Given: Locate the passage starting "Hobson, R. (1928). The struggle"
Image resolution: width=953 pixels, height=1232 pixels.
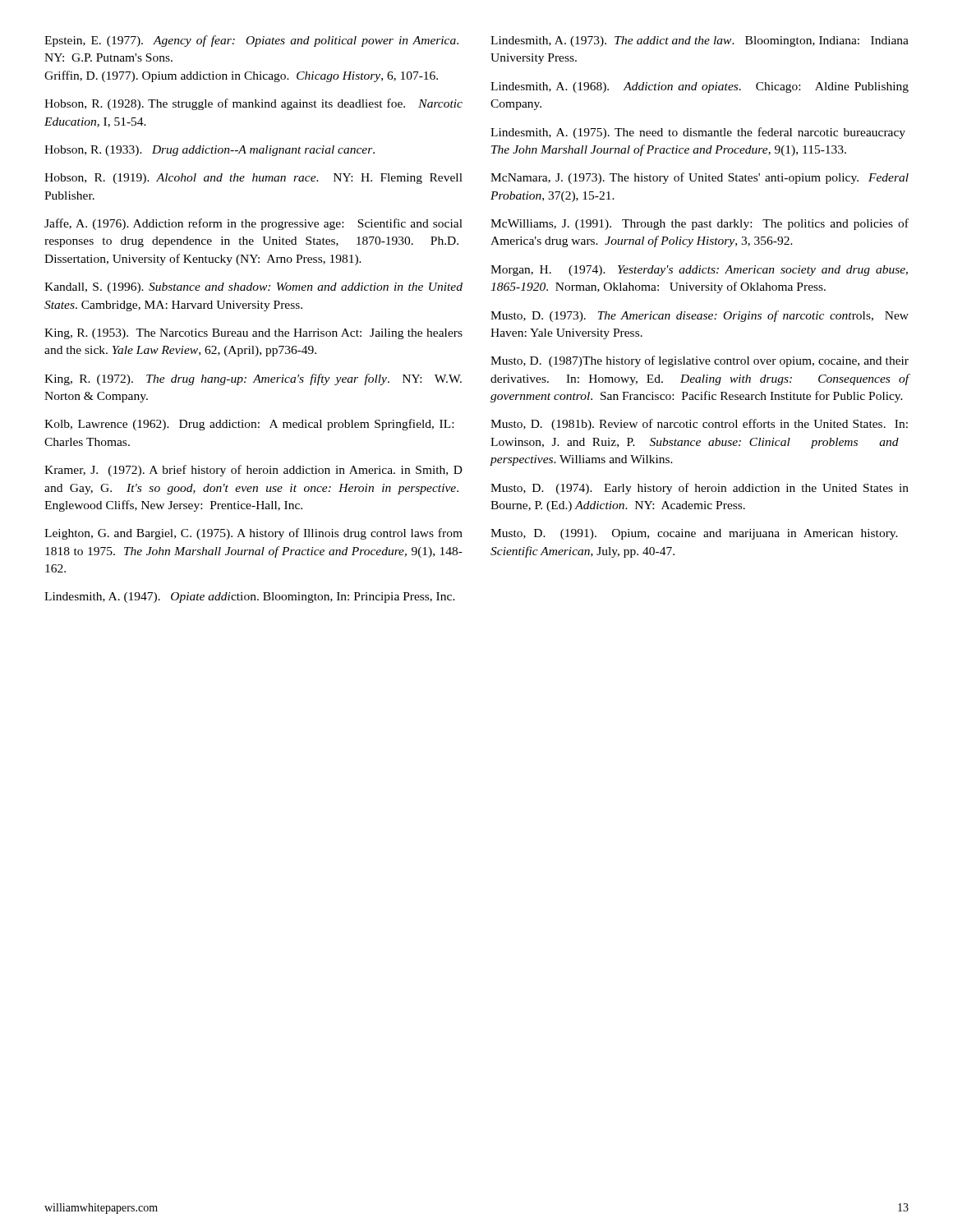Looking at the screenshot, I should point(253,112).
